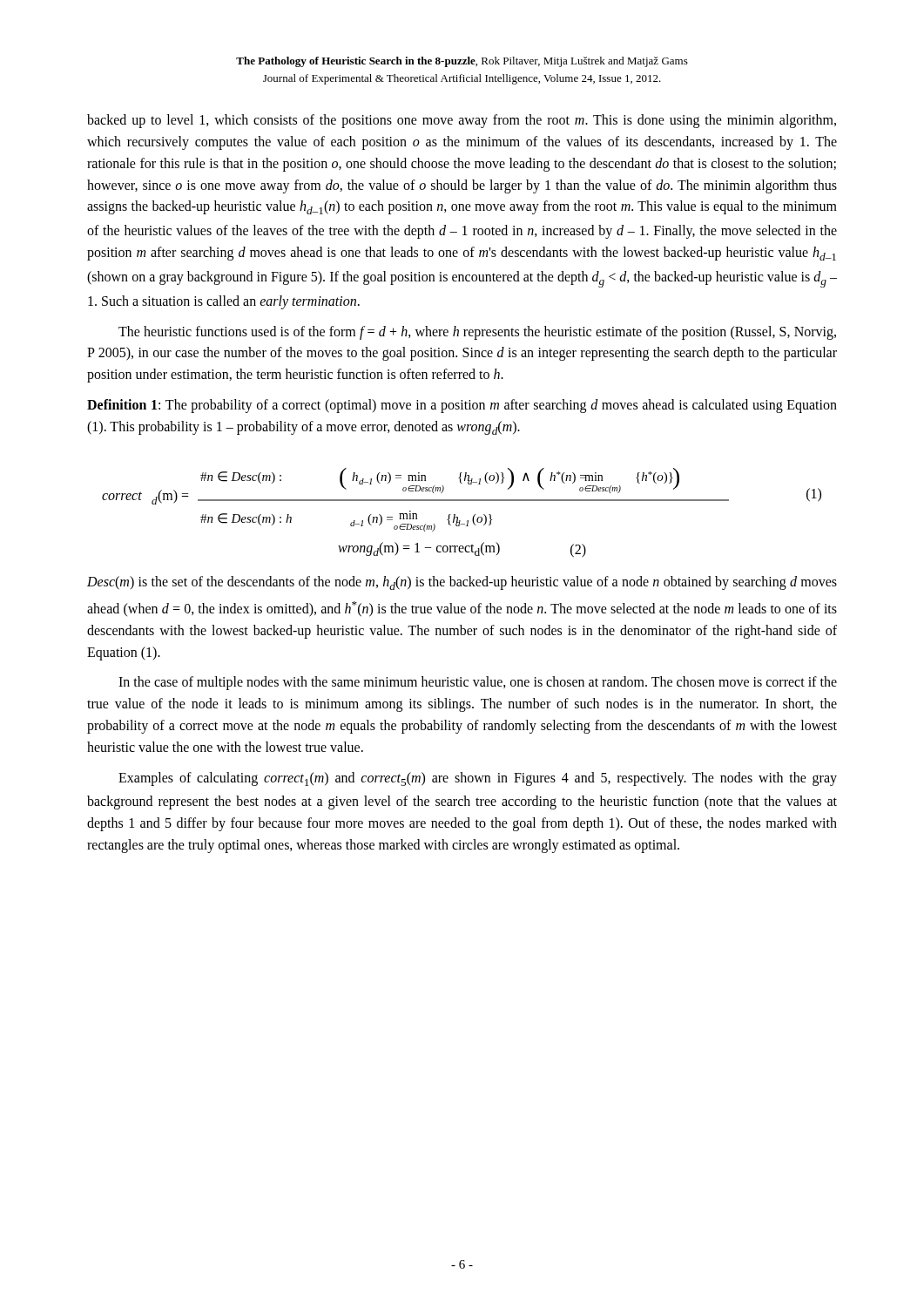Locate the text block that says "Desc(m) is the set of the descendants"
The width and height of the screenshot is (924, 1307).
[462, 617]
